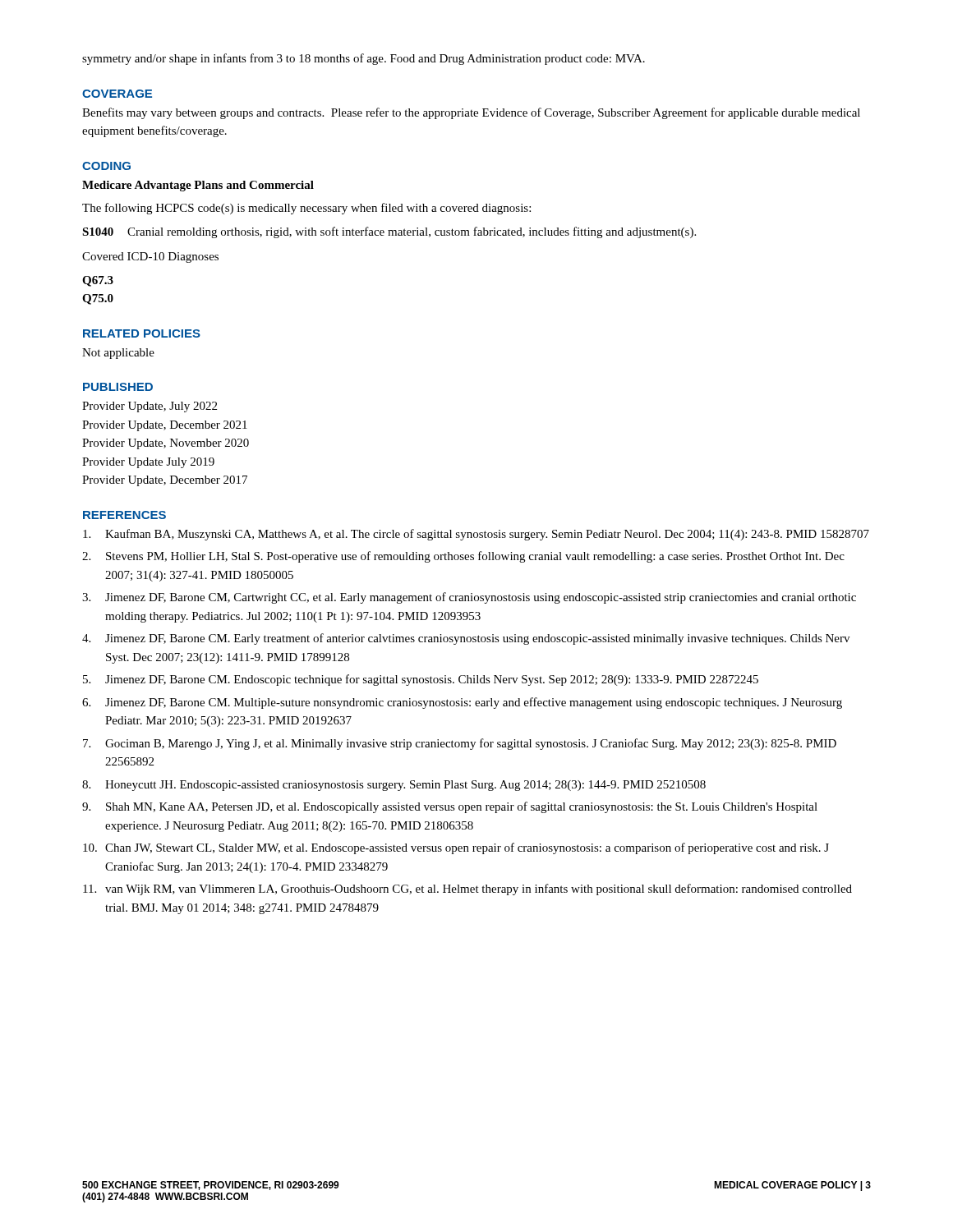Find the block on this page that starts "Benefits may vary between groups and contracts."
Image resolution: width=953 pixels, height=1232 pixels.
(x=471, y=121)
